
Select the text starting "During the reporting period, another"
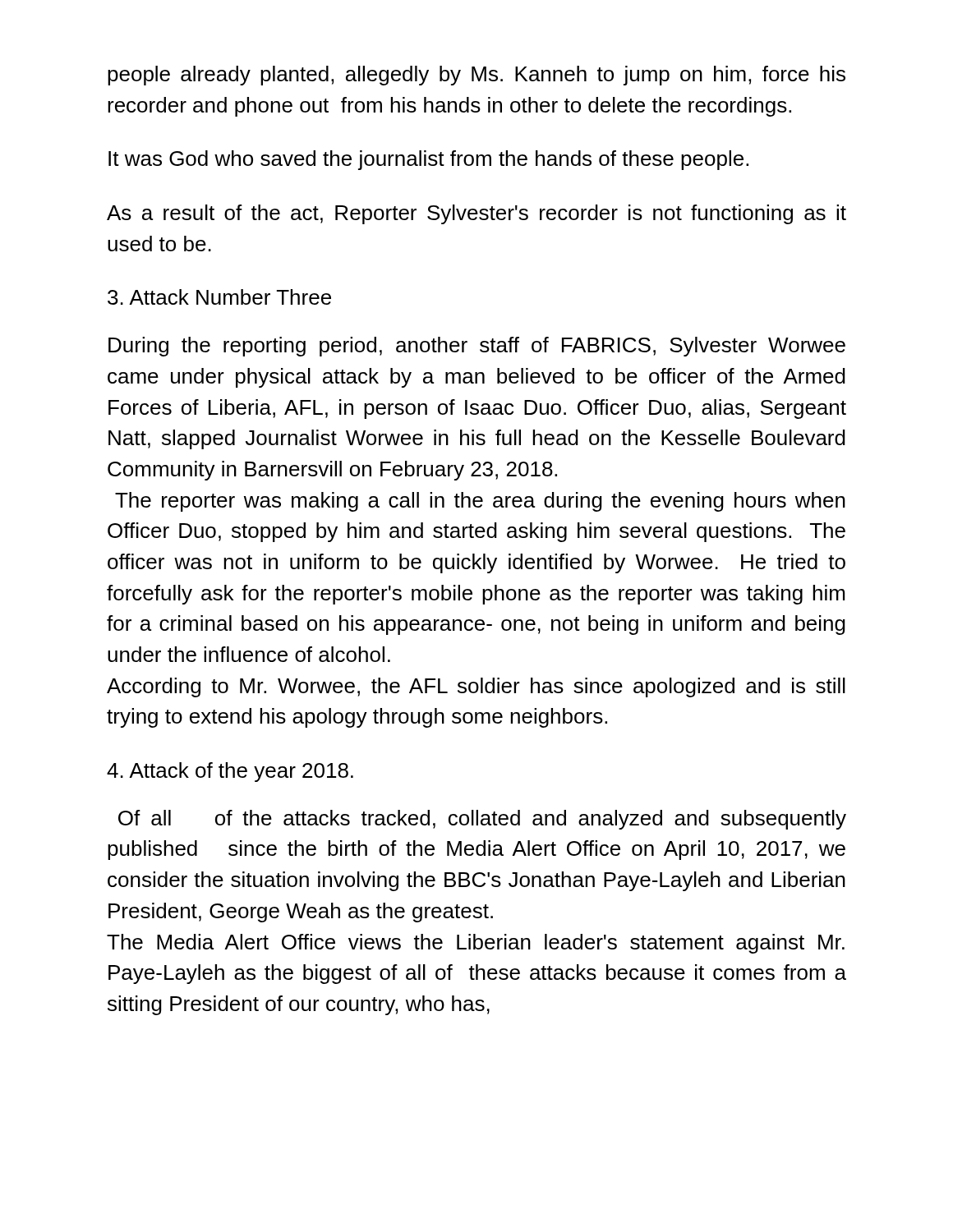tap(476, 531)
